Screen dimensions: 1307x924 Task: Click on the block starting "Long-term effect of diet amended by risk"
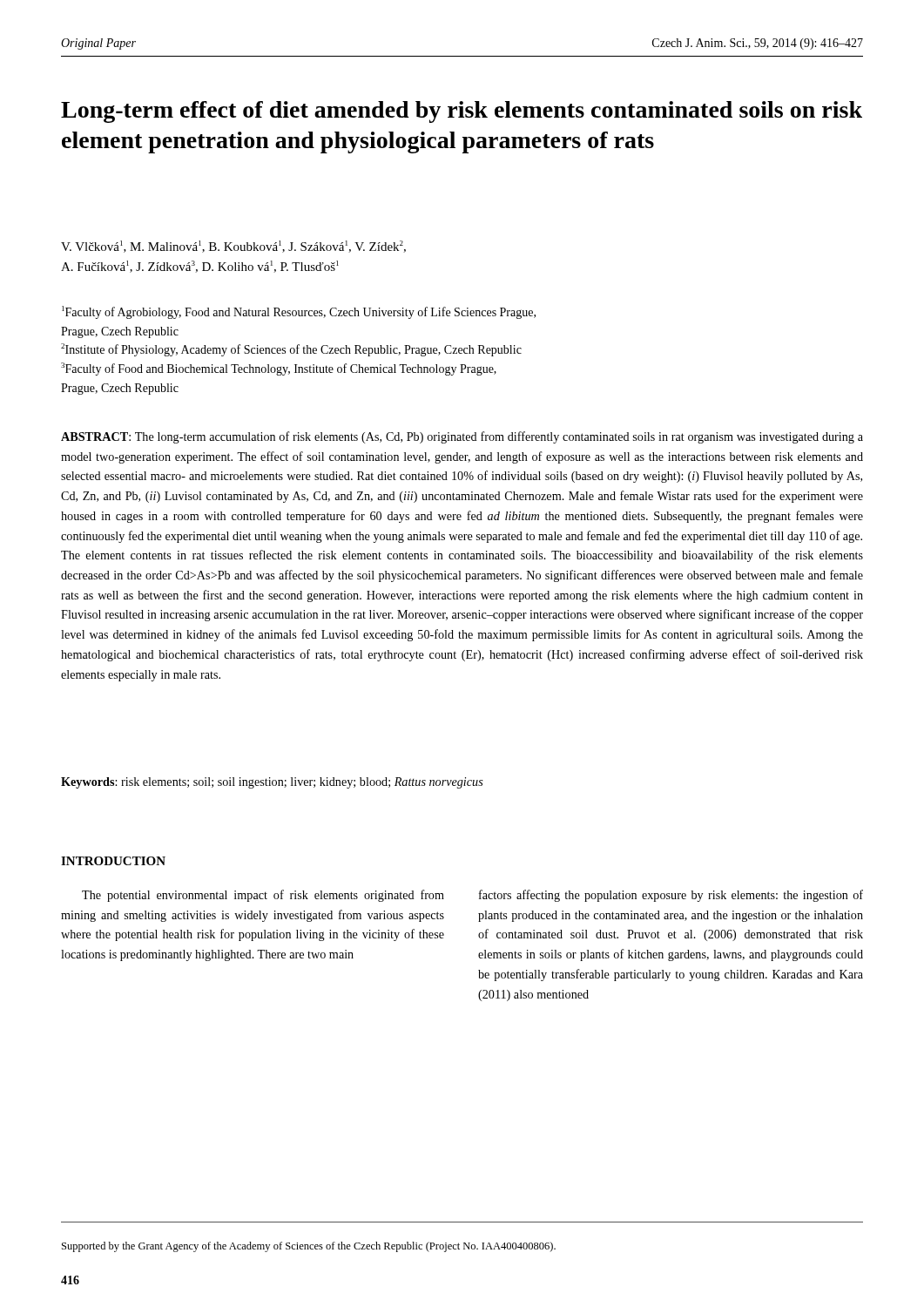tap(462, 125)
